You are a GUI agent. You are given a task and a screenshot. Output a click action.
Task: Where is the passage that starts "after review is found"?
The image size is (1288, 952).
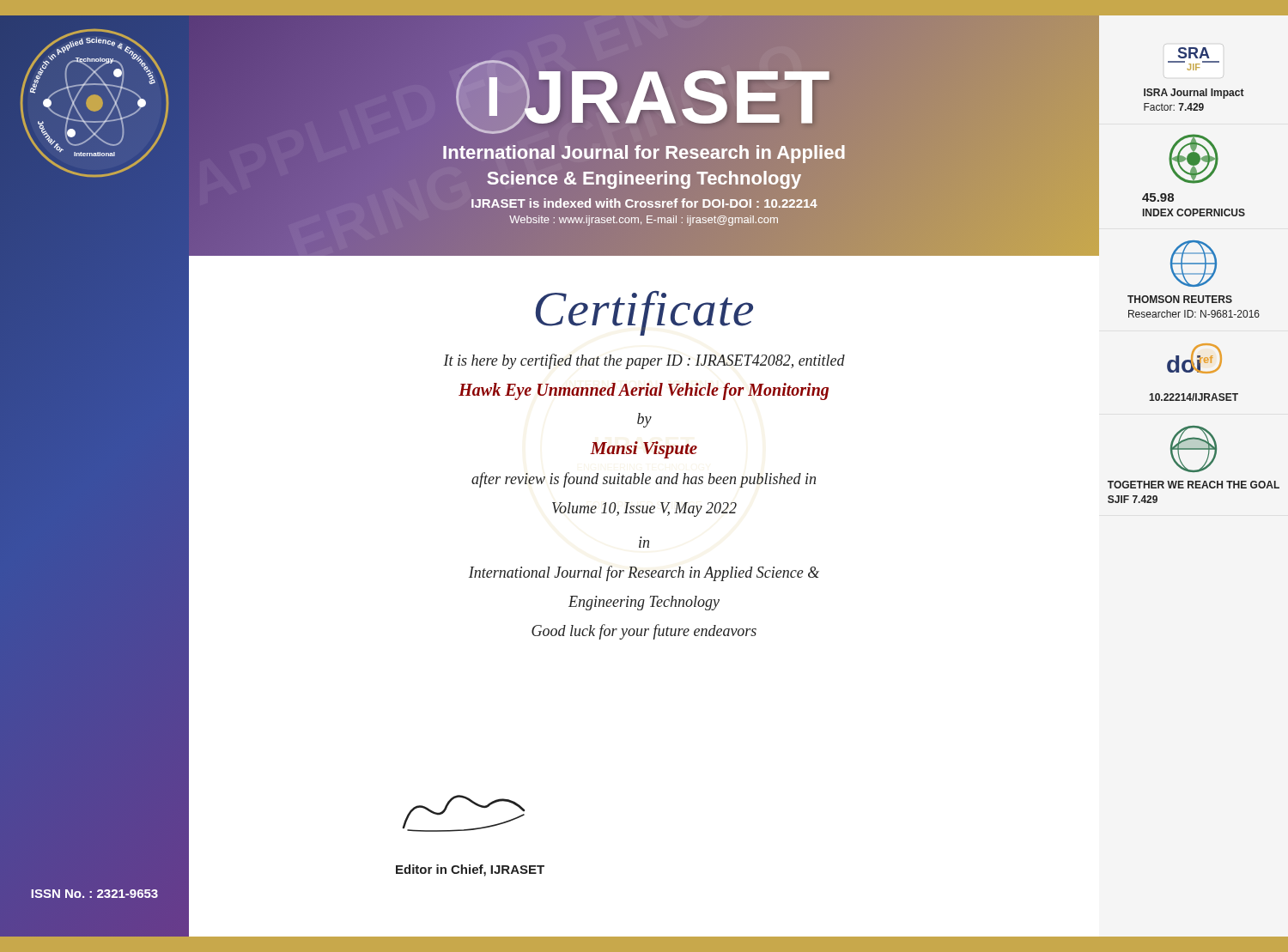point(644,494)
